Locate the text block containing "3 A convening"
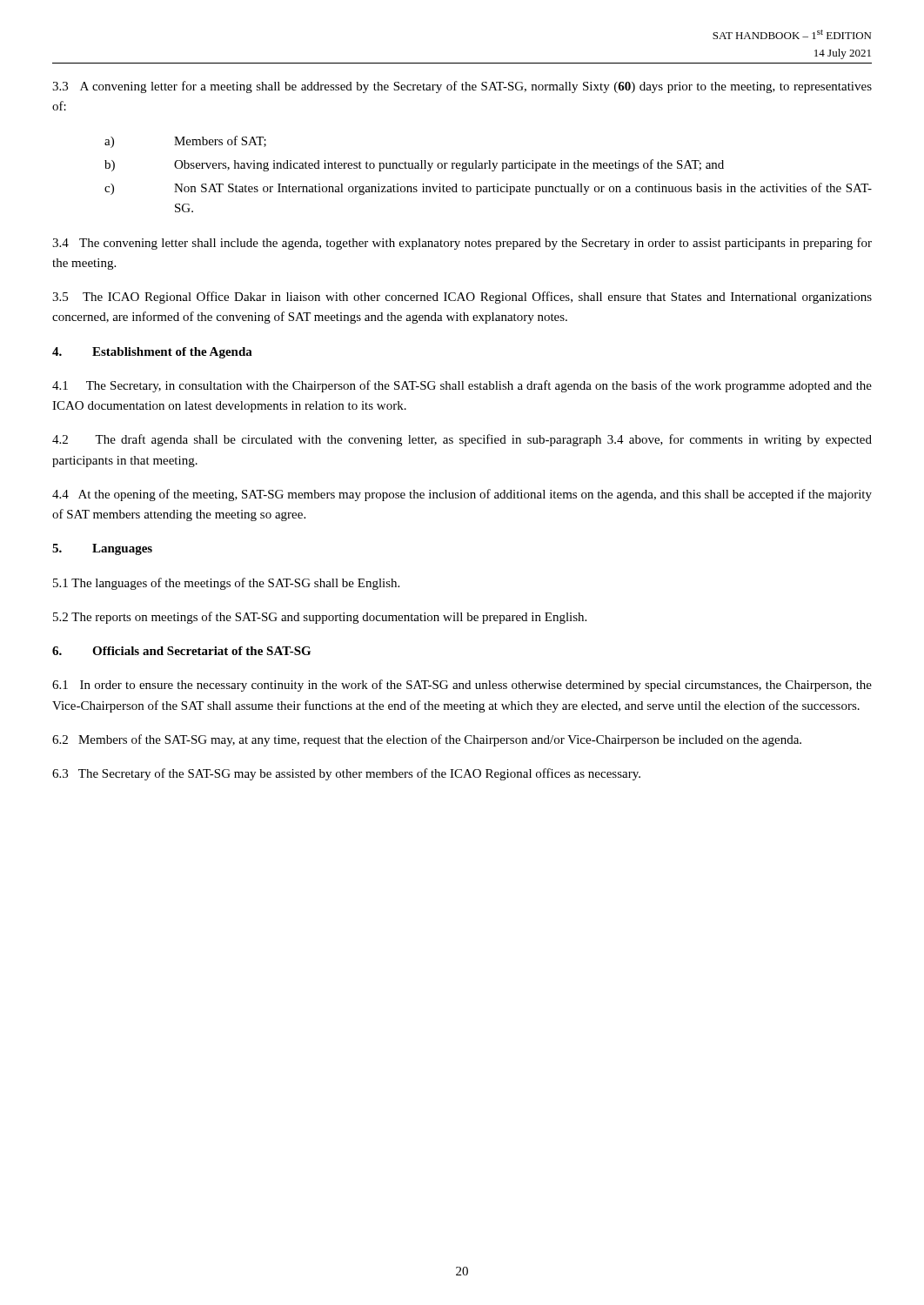The height and width of the screenshot is (1305, 924). point(462,96)
